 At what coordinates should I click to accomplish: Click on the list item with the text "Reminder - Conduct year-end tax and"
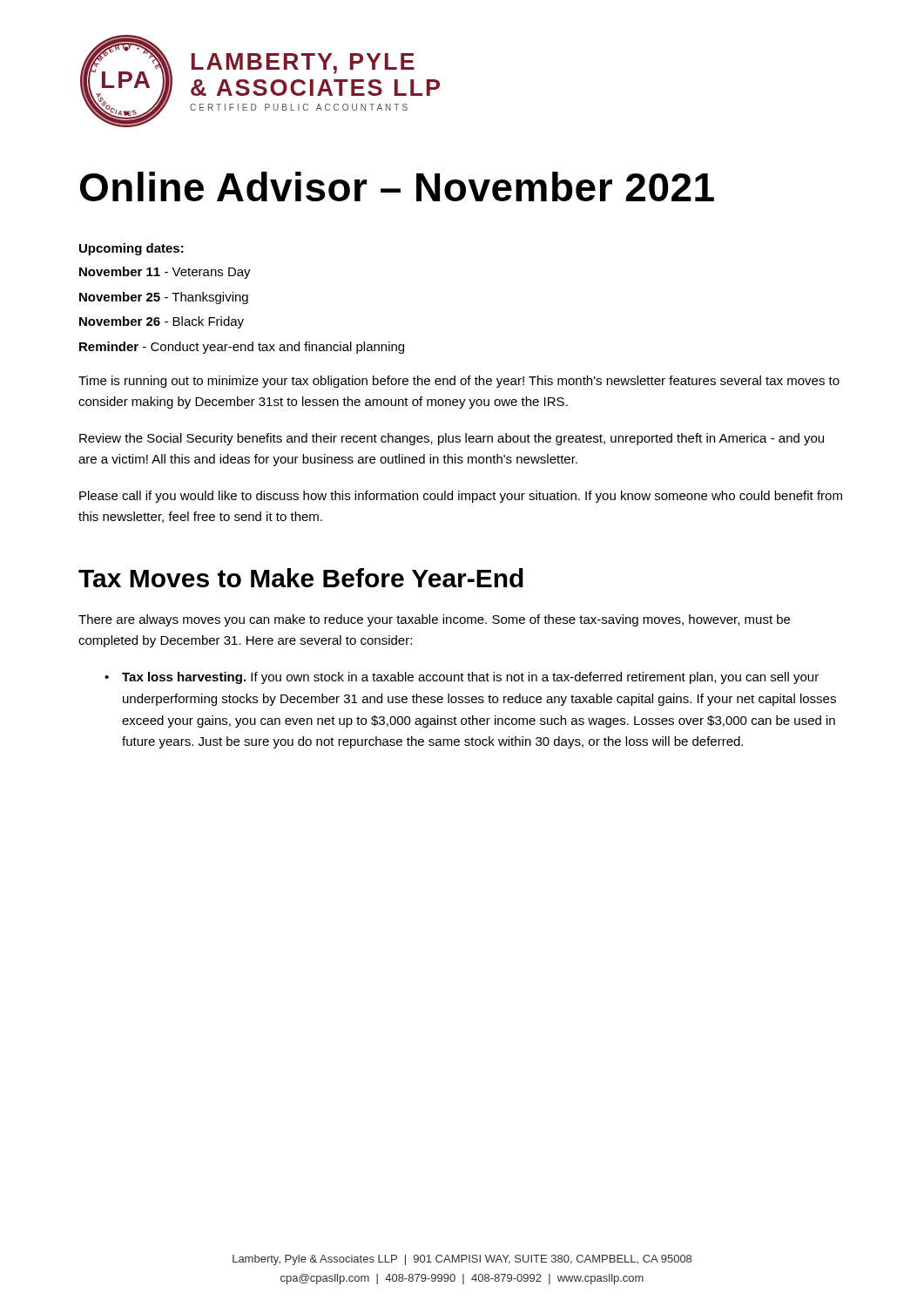click(242, 346)
